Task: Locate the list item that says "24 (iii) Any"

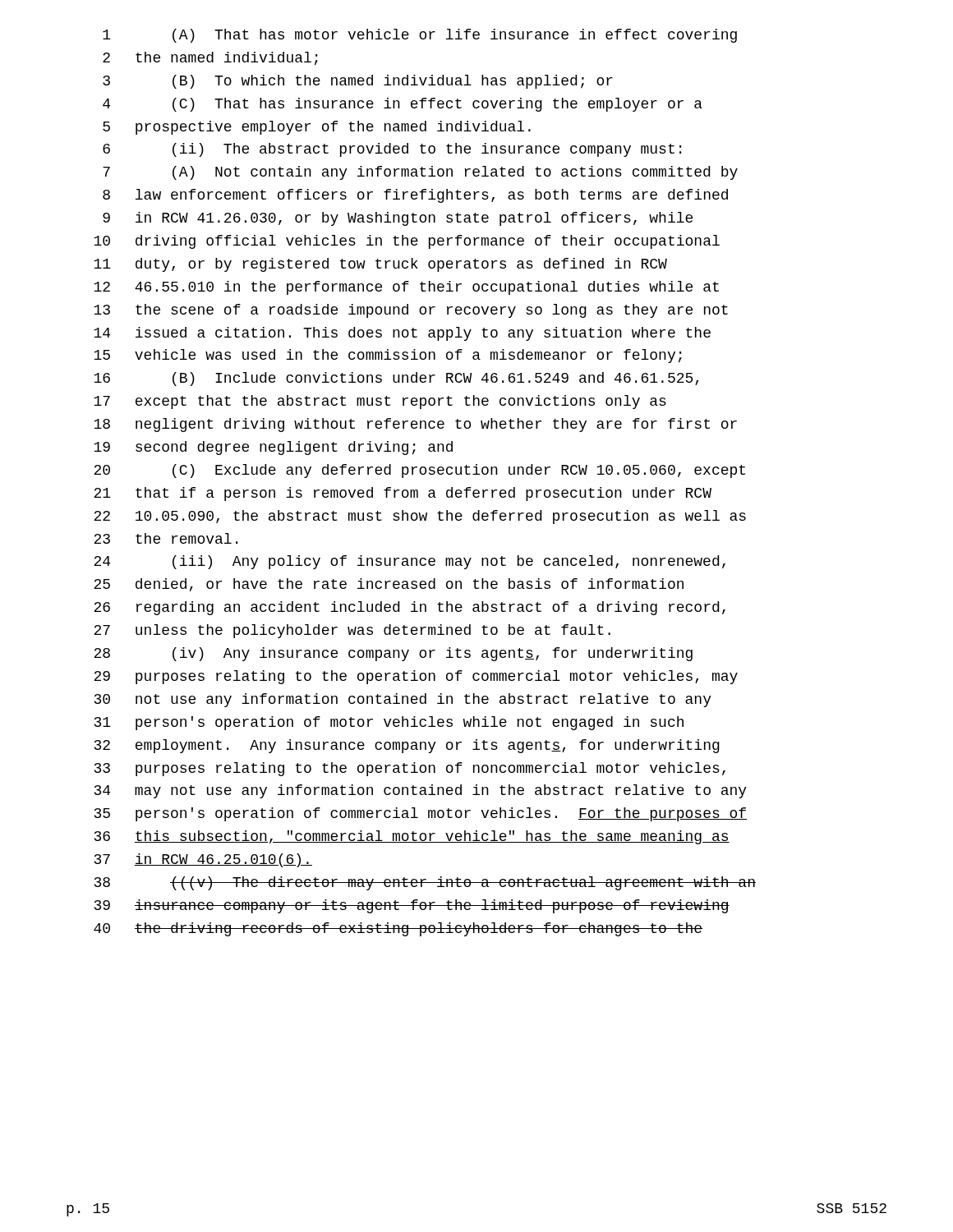Action: (476, 597)
